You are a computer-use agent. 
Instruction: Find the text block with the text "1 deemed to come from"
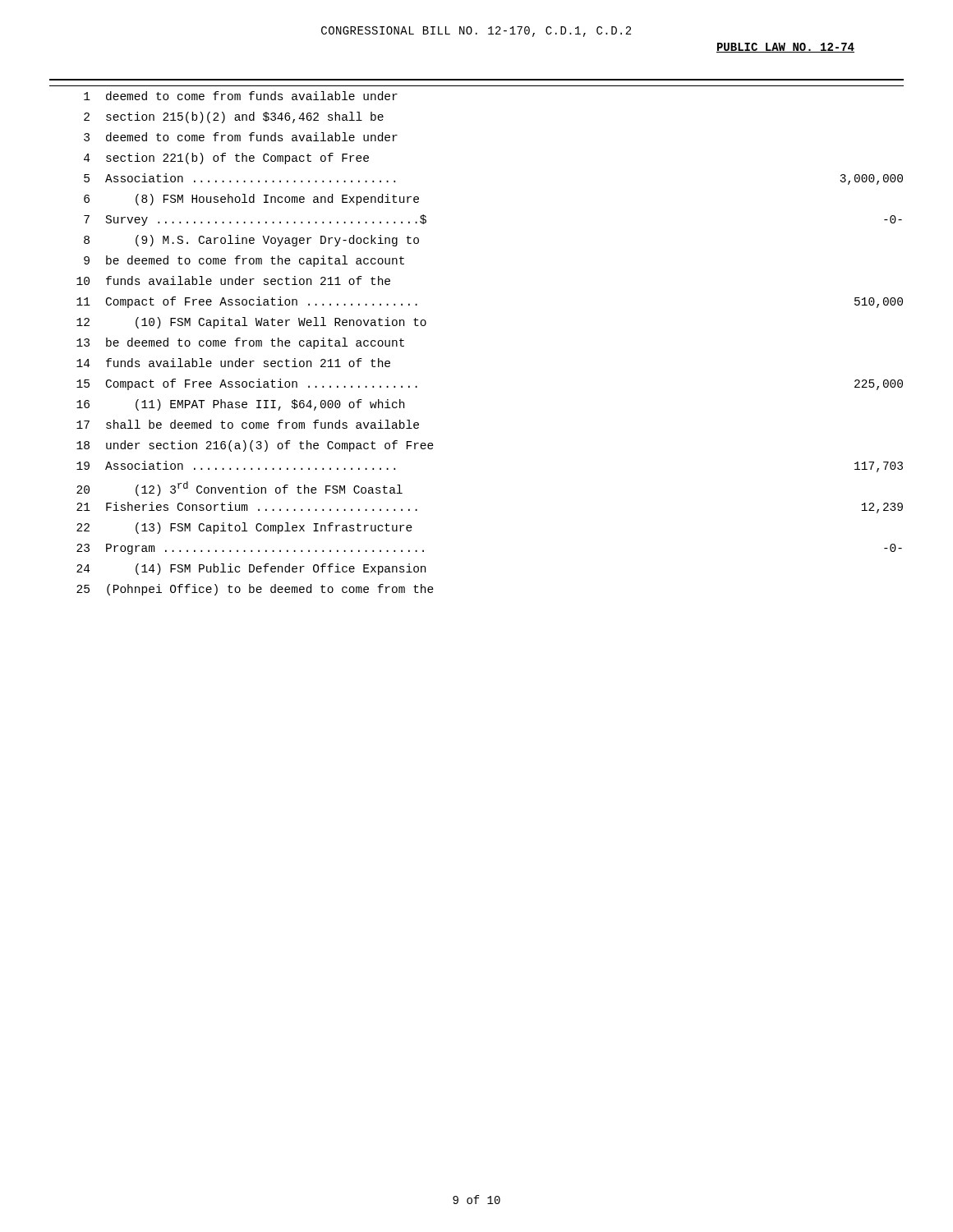click(476, 97)
